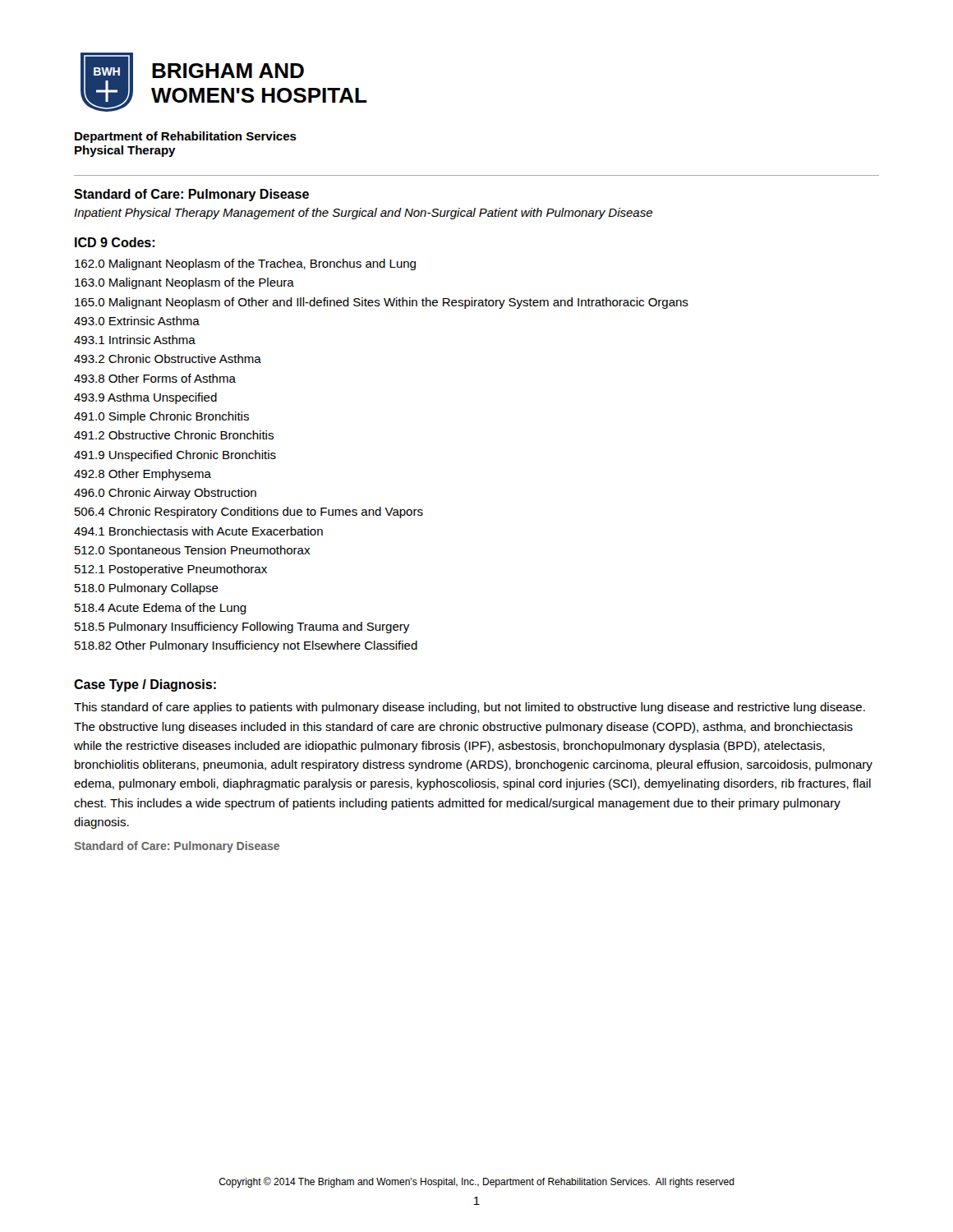The width and height of the screenshot is (953, 1232).
Task: Navigate to the text block starting "506.4 Chronic Respiratory Conditions due to Fumes"
Action: (x=248, y=511)
